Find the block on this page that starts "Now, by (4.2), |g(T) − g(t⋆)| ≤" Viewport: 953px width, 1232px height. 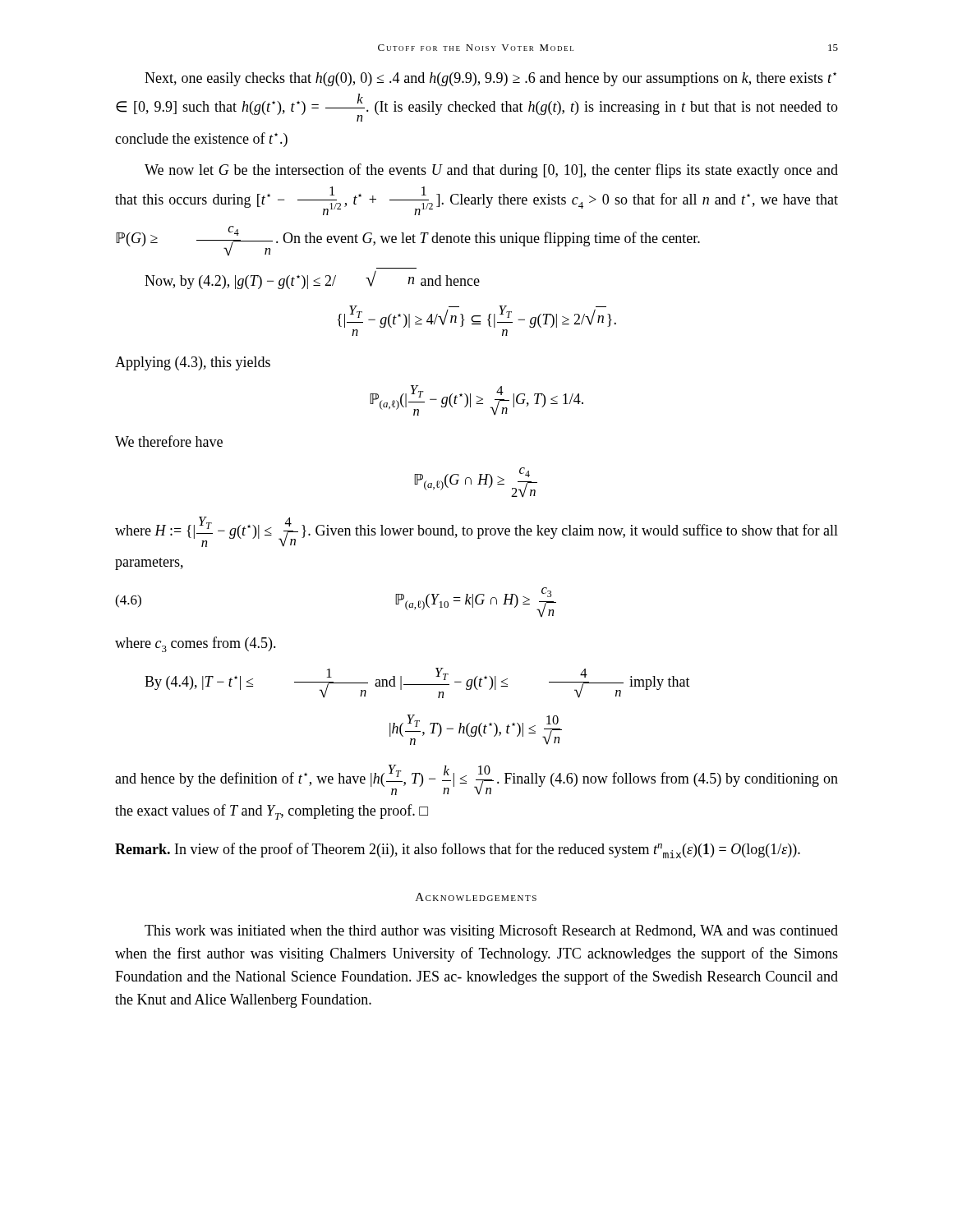click(x=476, y=280)
